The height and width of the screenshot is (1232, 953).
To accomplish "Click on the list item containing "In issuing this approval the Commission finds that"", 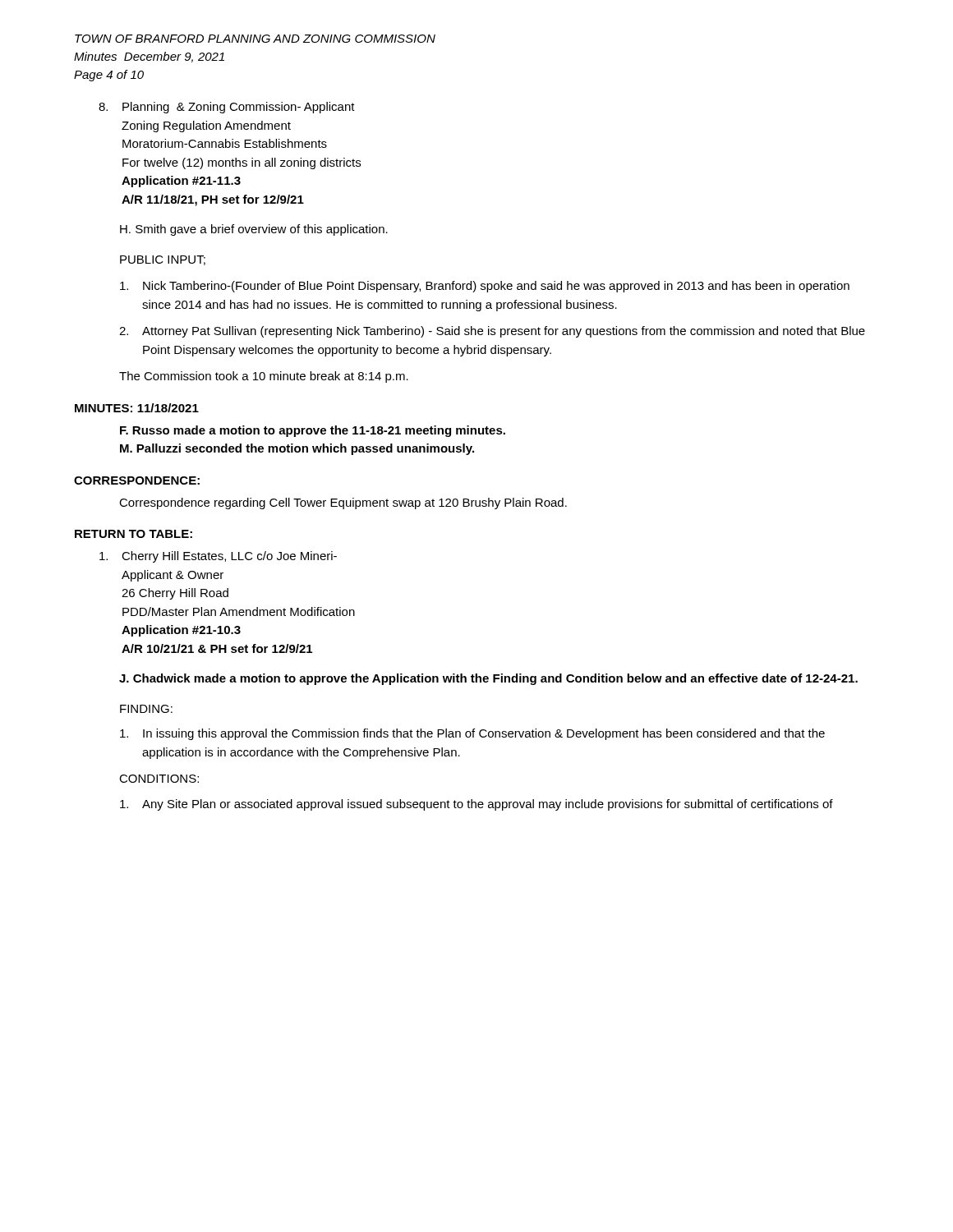I will tap(499, 743).
